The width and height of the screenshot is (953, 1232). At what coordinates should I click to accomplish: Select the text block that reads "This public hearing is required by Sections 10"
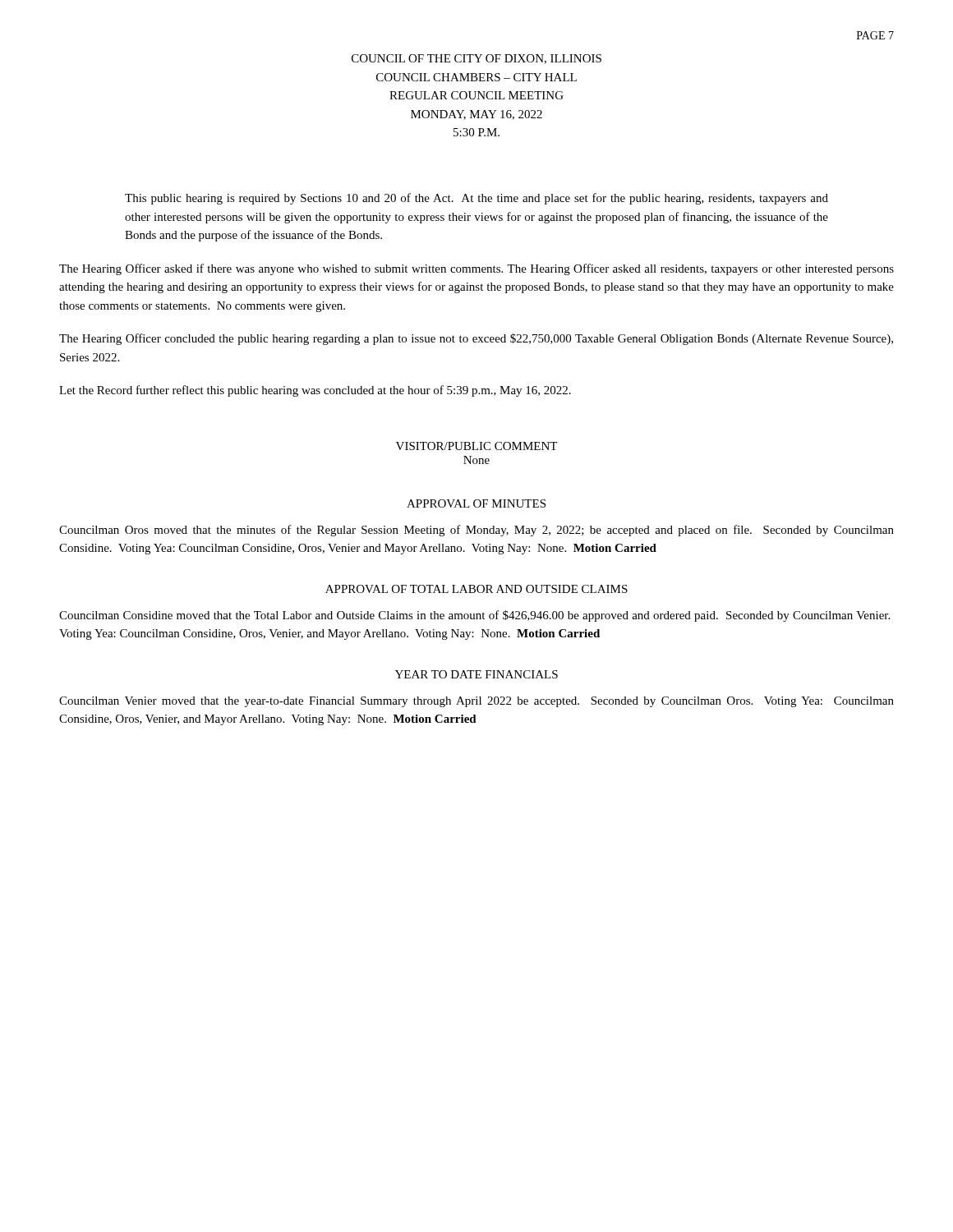[x=476, y=216]
